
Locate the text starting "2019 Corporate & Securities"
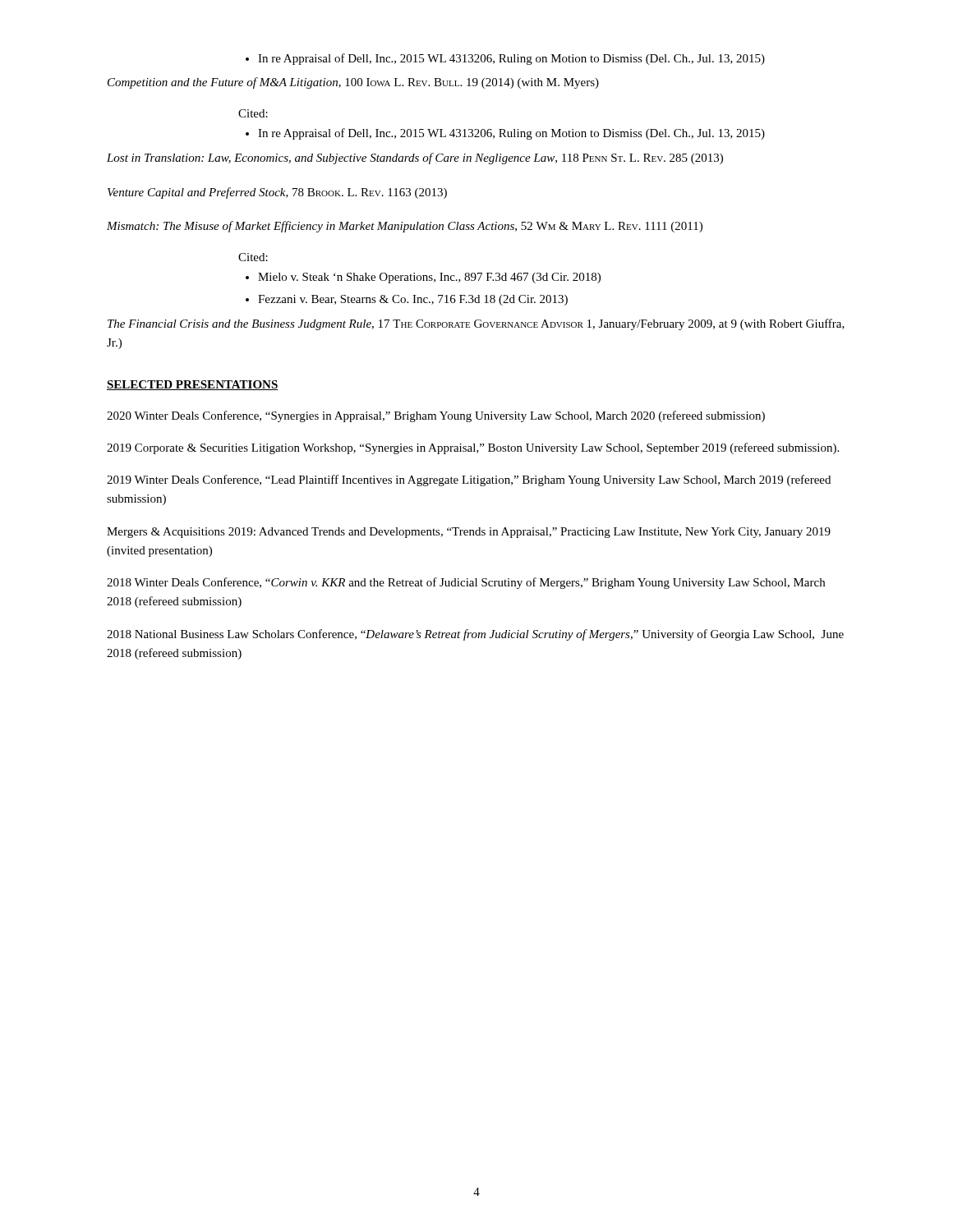(473, 447)
